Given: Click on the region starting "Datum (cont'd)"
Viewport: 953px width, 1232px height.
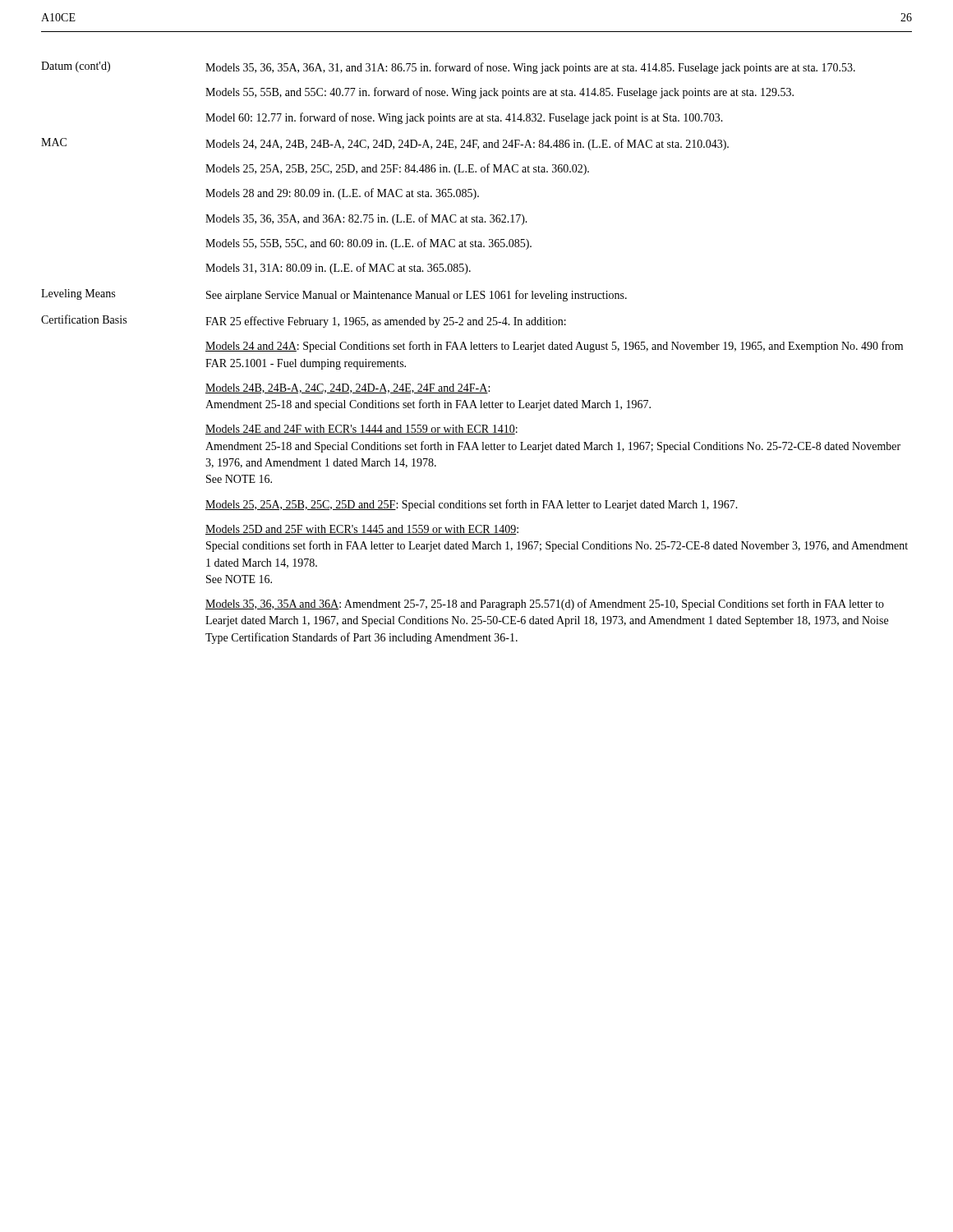Looking at the screenshot, I should 76,66.
